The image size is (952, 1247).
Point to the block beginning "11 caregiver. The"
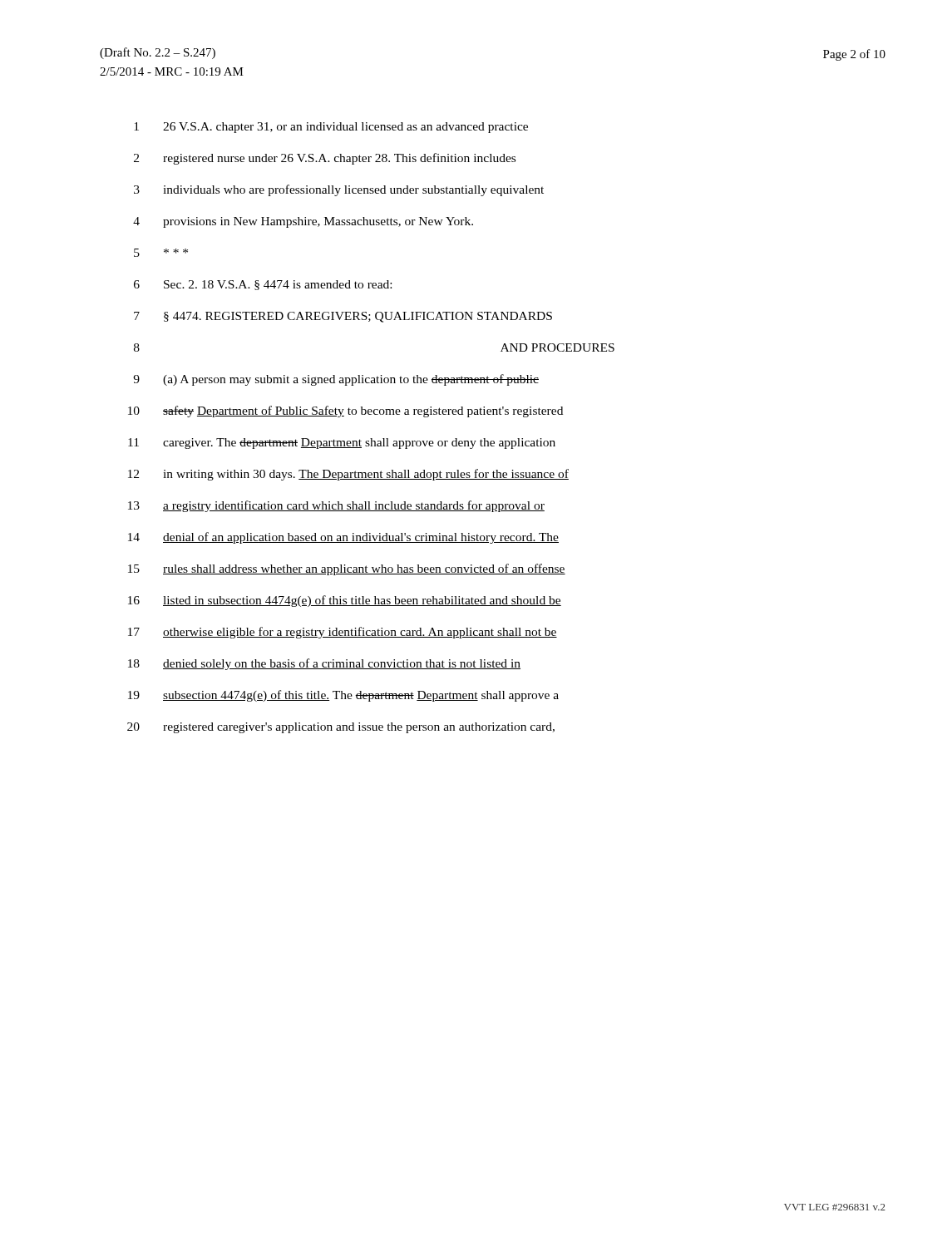[x=493, y=442]
